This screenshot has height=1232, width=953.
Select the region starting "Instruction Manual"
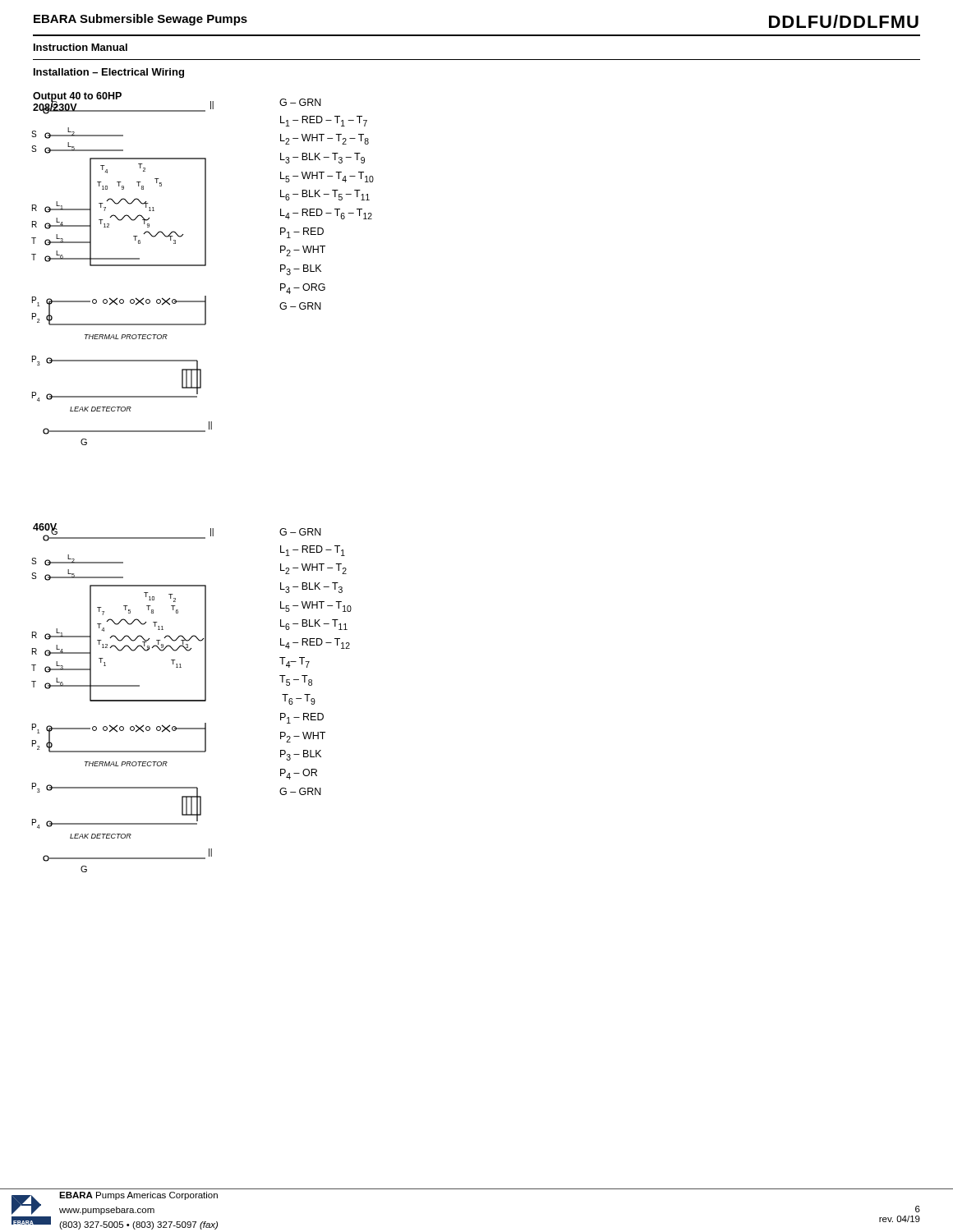pos(80,47)
